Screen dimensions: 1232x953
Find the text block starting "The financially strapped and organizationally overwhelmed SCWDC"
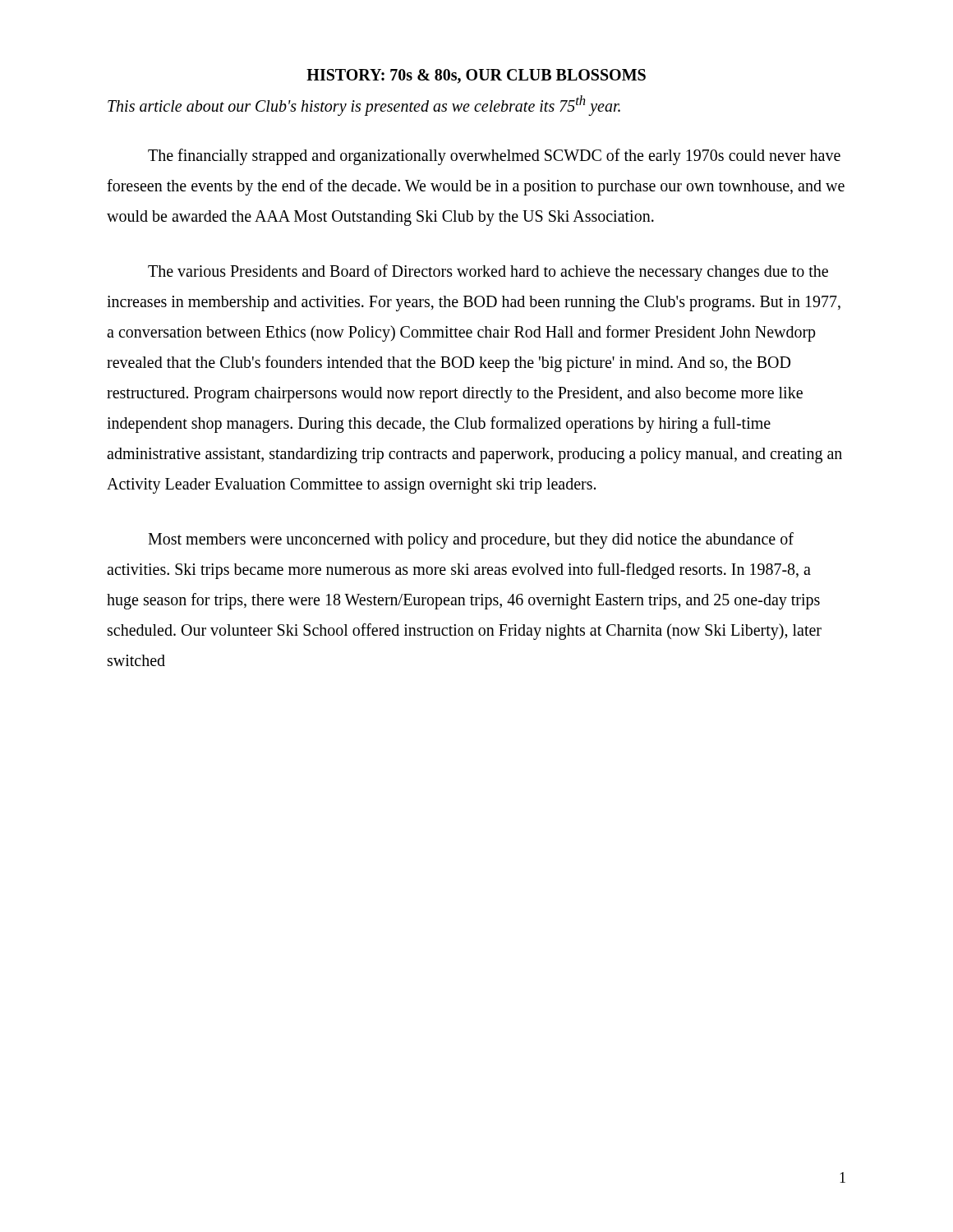pyautogui.click(x=476, y=185)
